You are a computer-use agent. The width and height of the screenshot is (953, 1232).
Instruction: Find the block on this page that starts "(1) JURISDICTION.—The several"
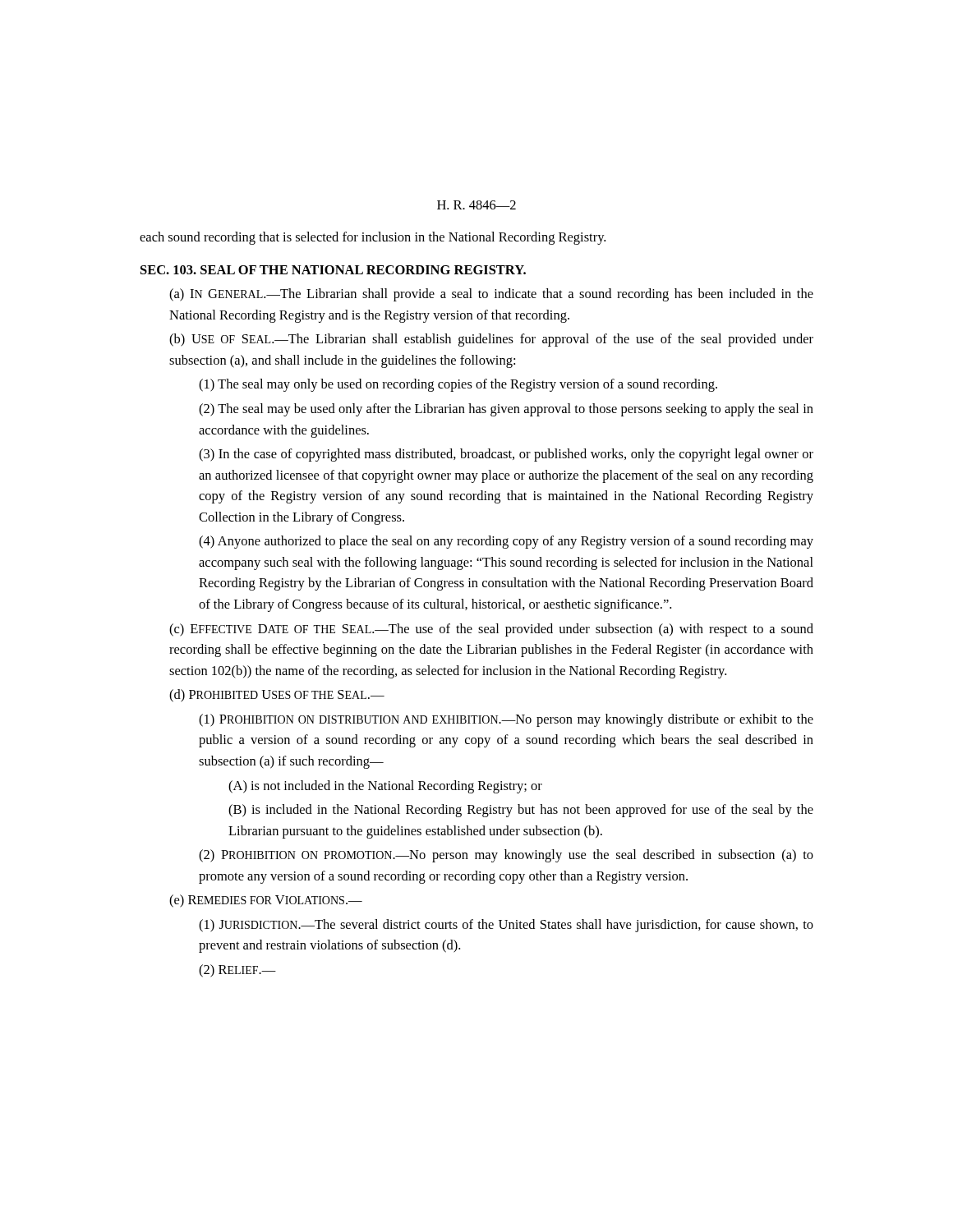click(x=506, y=935)
